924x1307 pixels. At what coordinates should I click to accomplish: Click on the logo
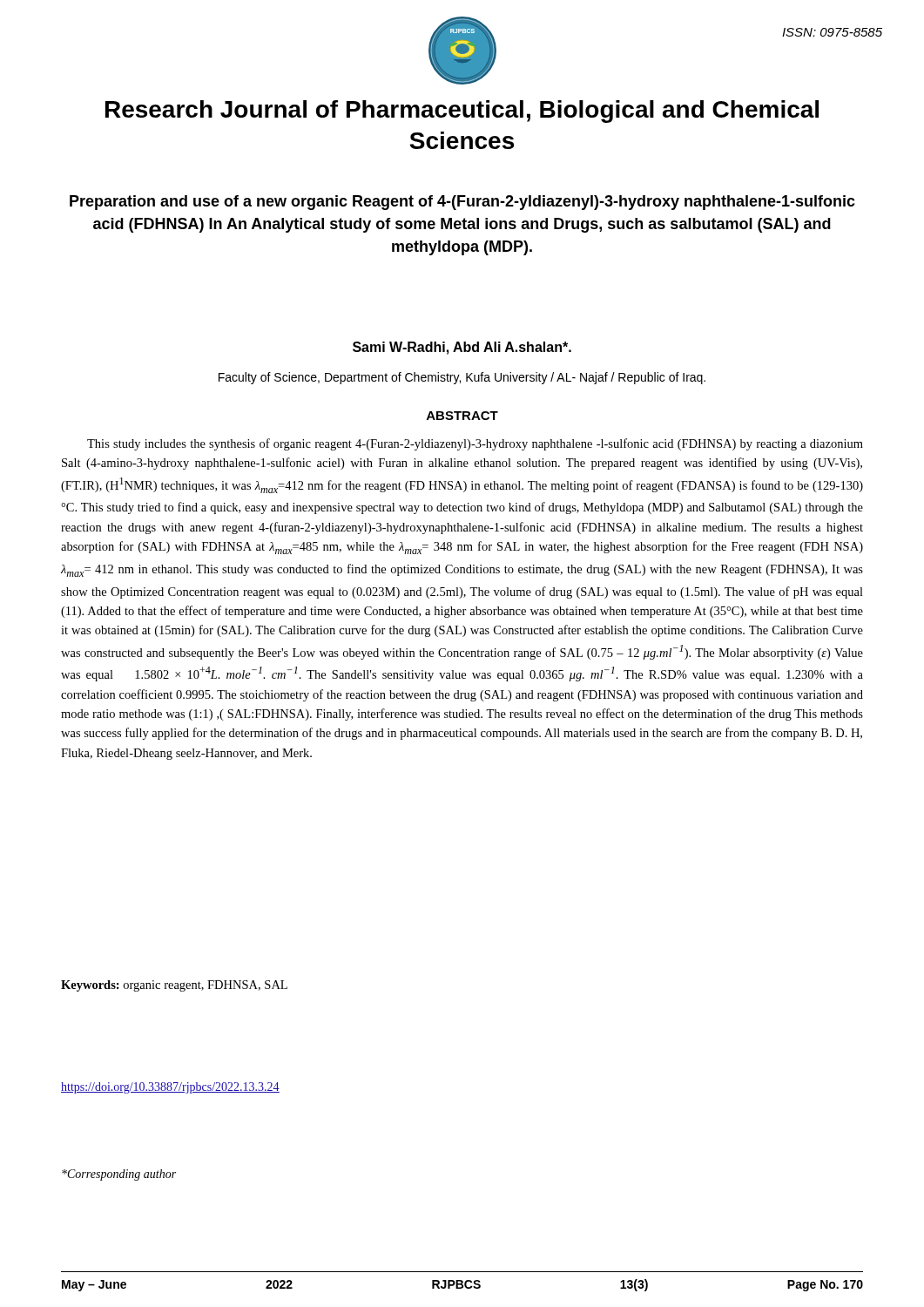click(x=462, y=52)
